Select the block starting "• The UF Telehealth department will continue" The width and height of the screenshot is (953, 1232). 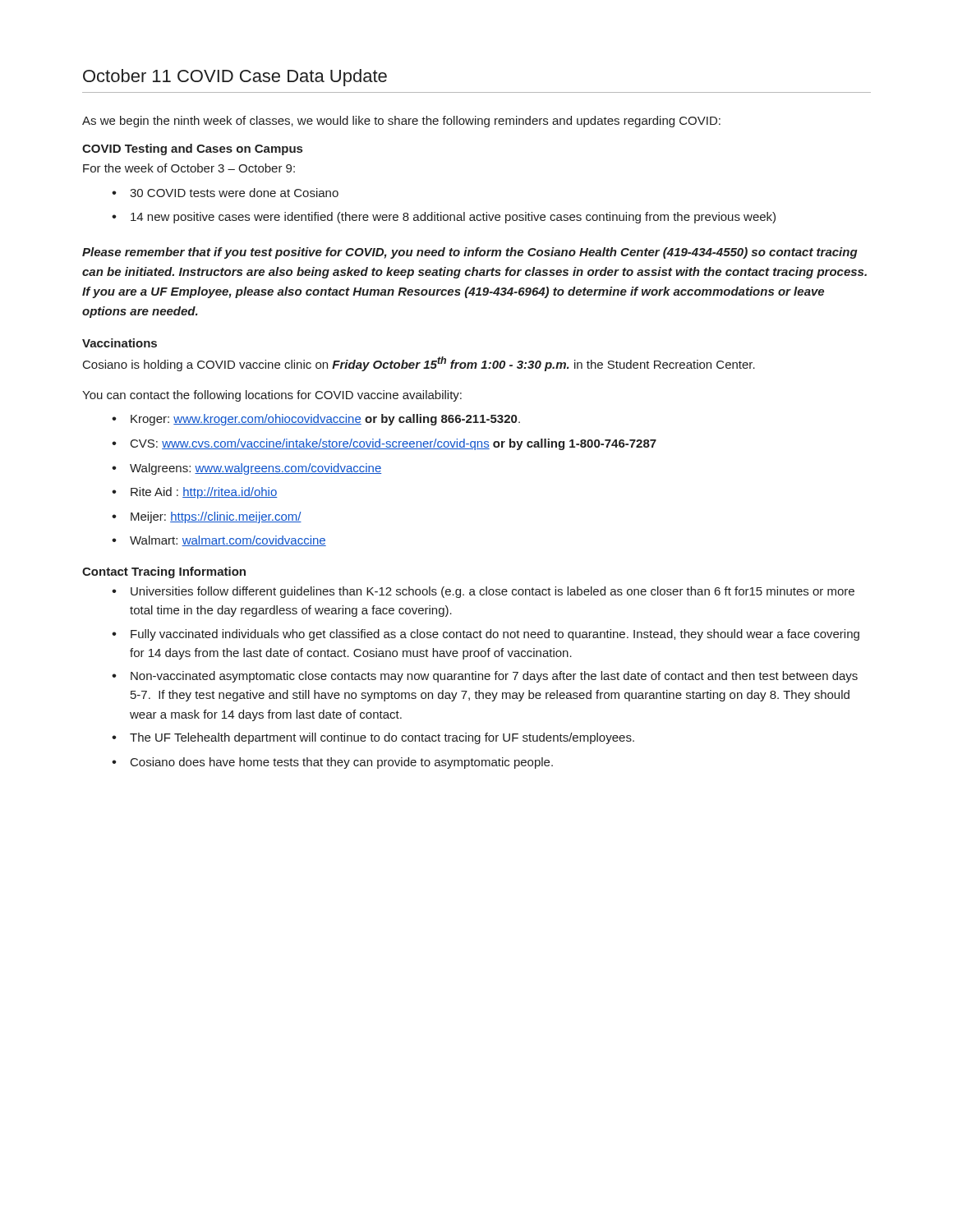[491, 738]
